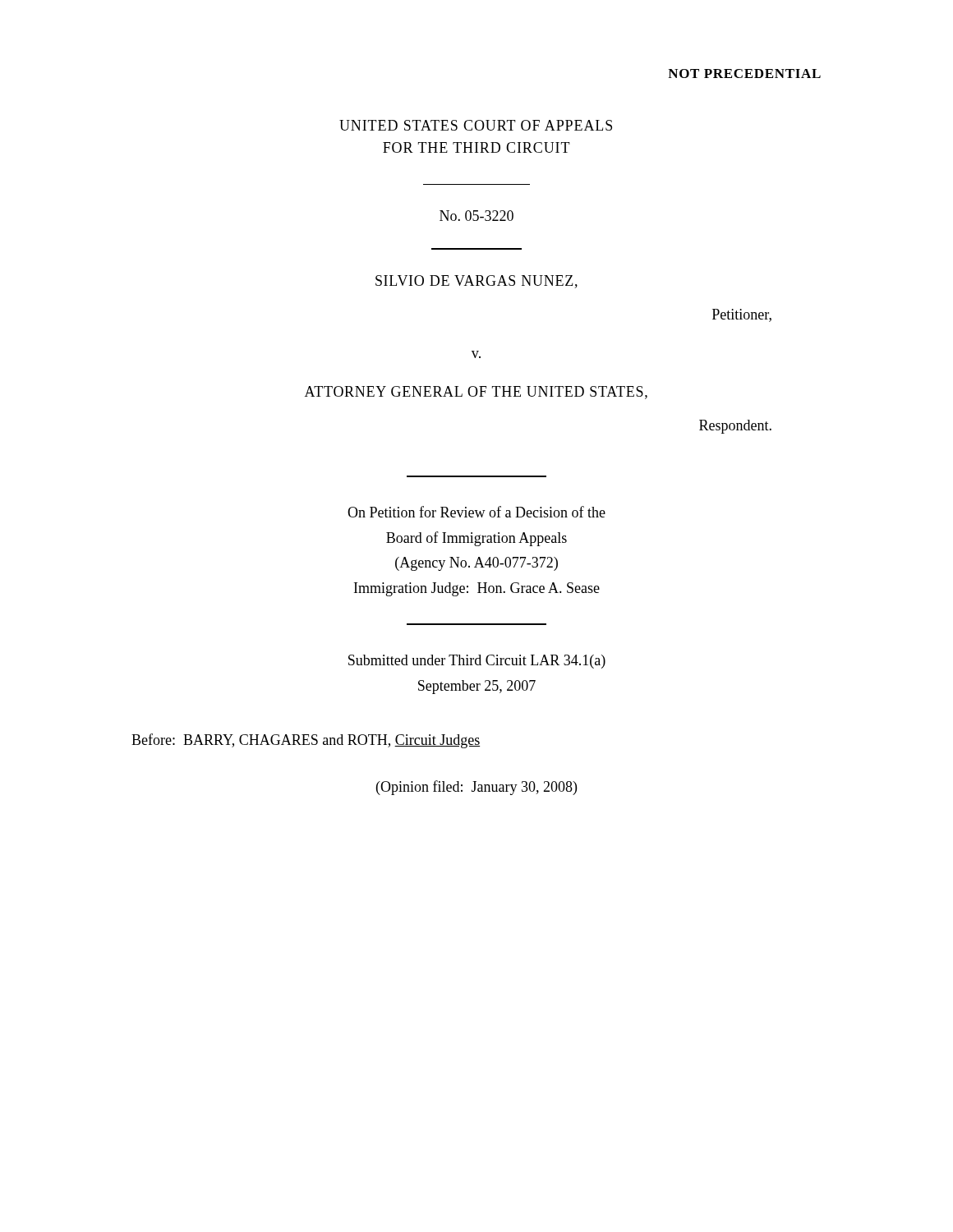Viewport: 953px width, 1232px height.
Task: Find "(Opinion filed: January 30, 2008)" on this page
Action: click(x=476, y=786)
